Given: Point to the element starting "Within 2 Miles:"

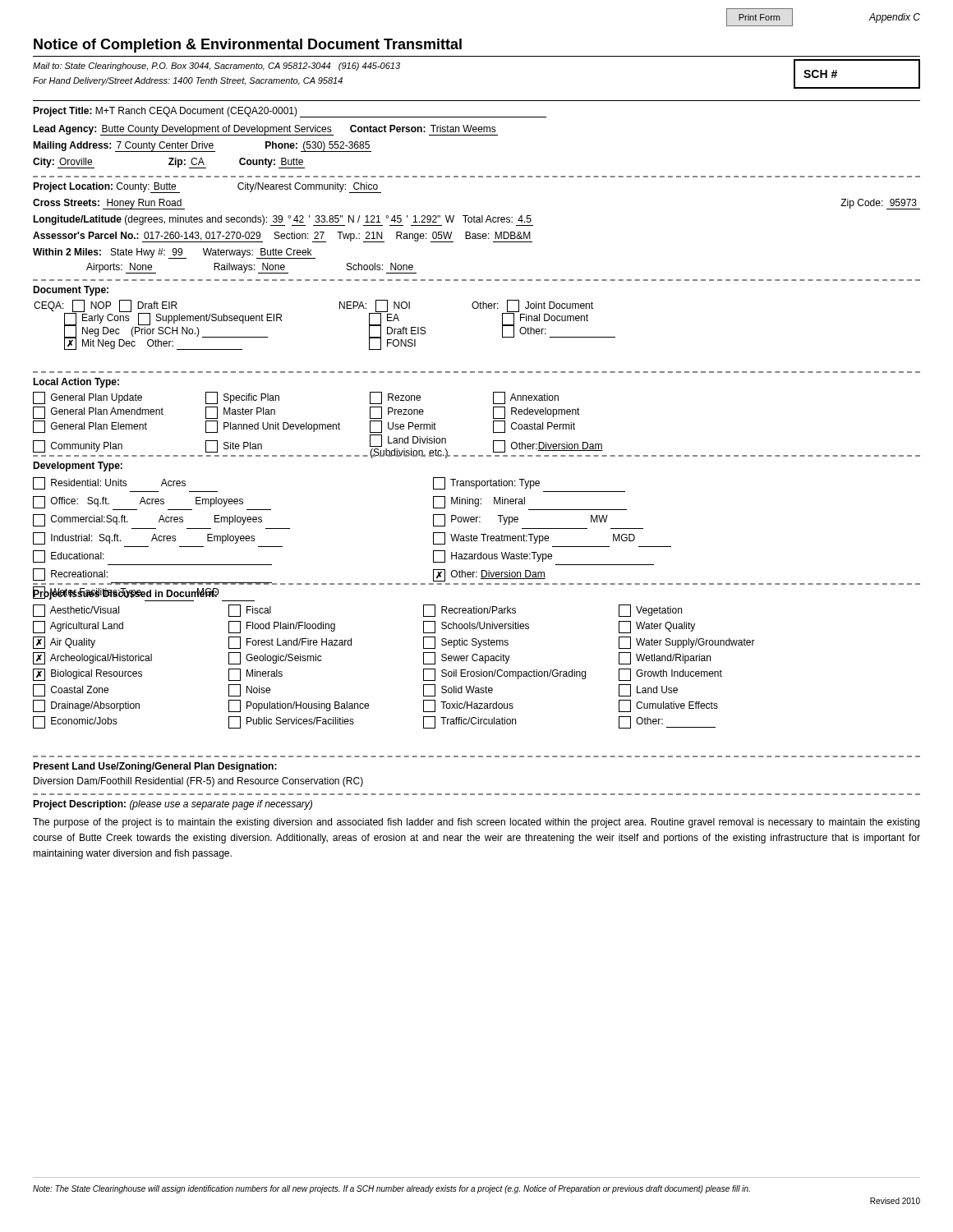Looking at the screenshot, I should (x=174, y=252).
